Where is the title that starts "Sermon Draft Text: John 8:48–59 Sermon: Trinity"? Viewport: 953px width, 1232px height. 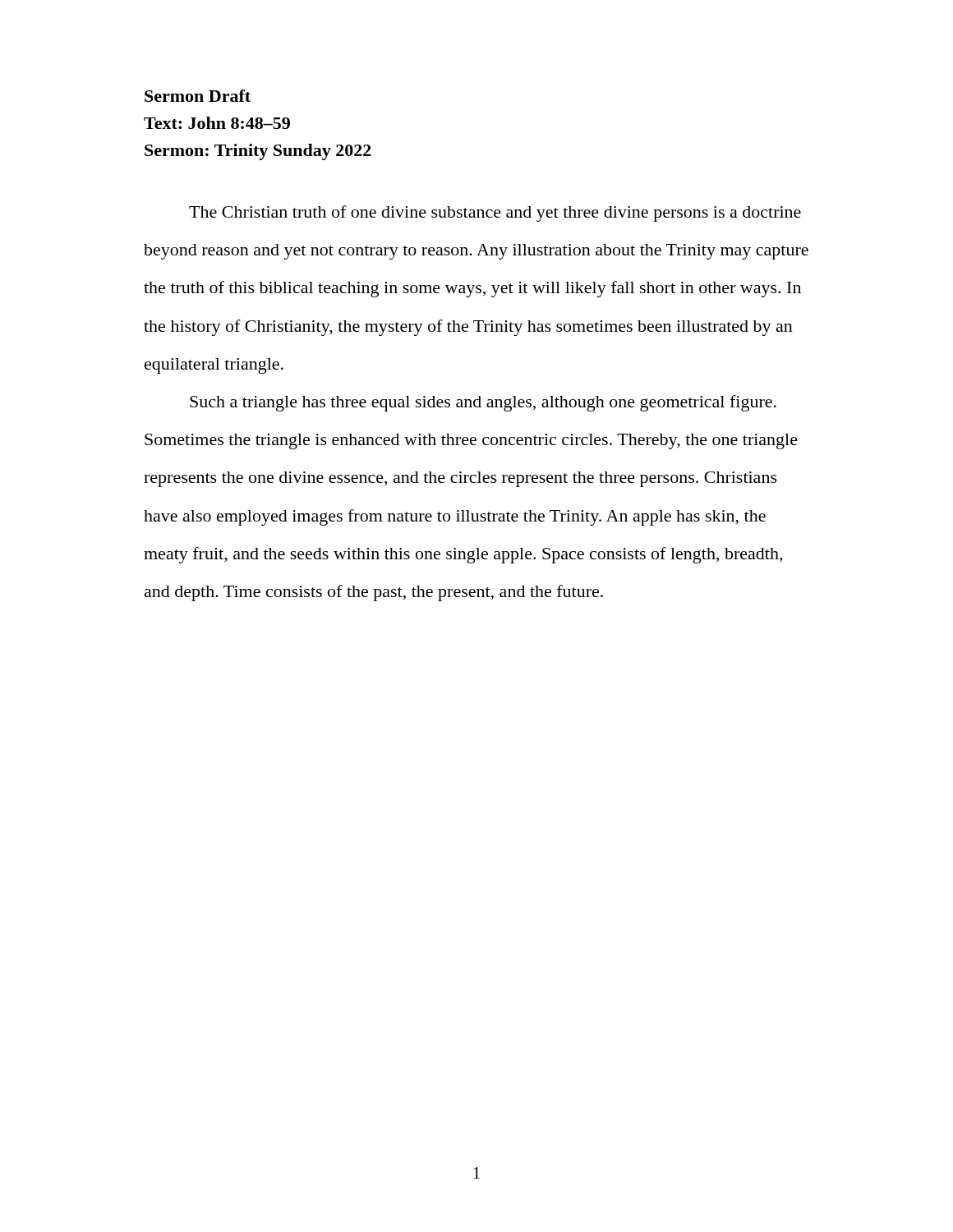point(198,96)
